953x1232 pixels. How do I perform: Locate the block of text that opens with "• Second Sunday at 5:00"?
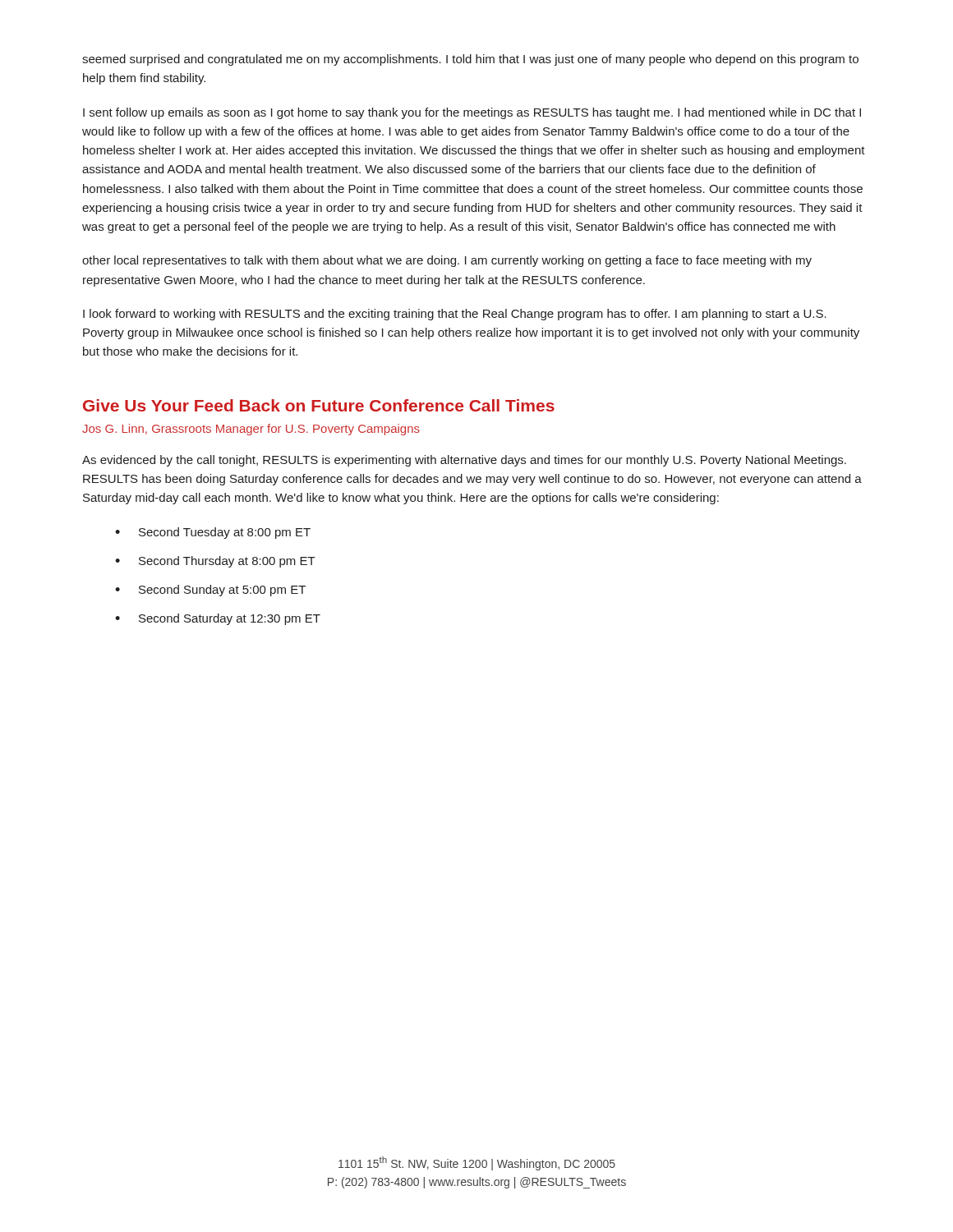(210, 590)
